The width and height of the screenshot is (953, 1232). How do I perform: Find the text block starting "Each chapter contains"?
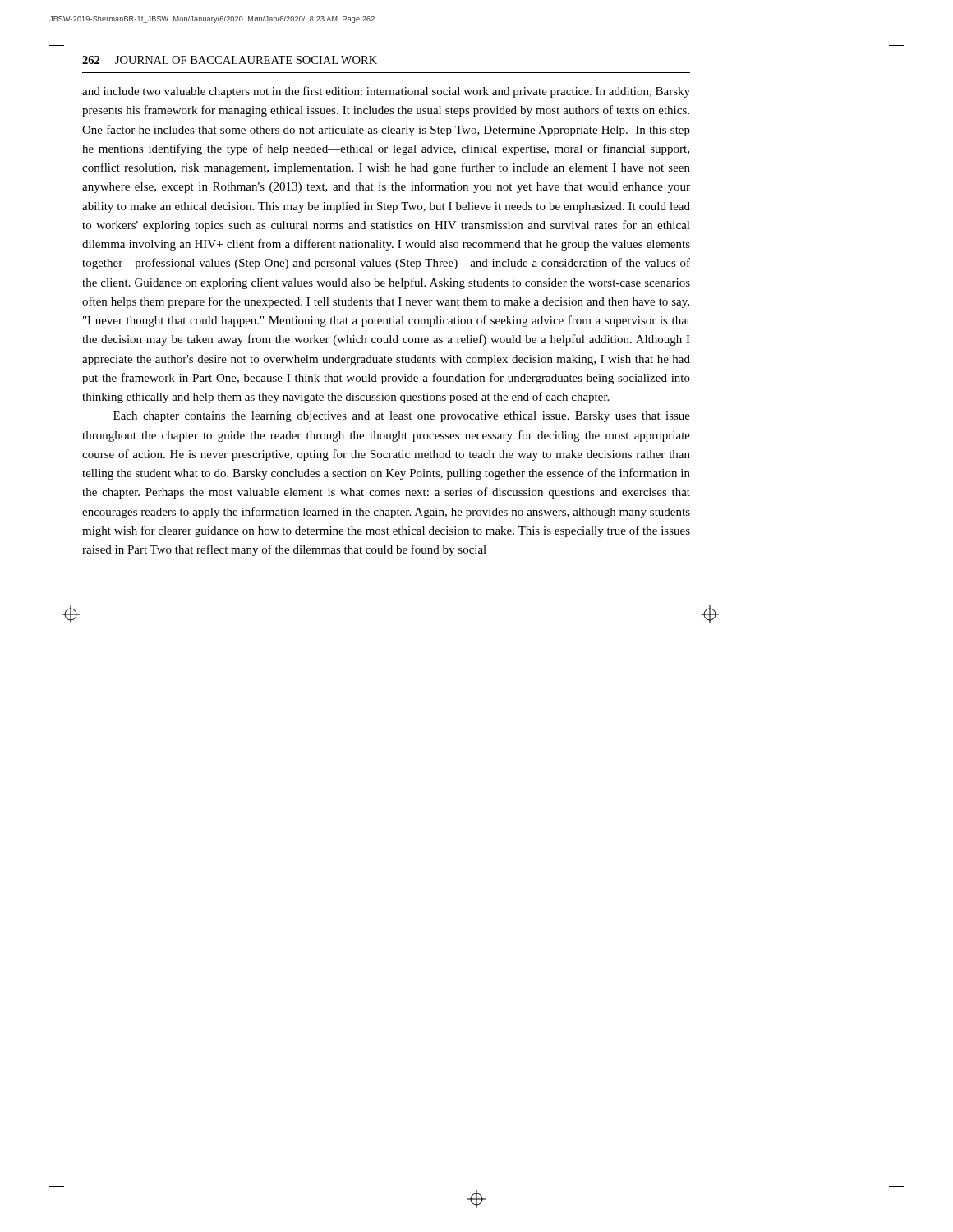[386, 483]
